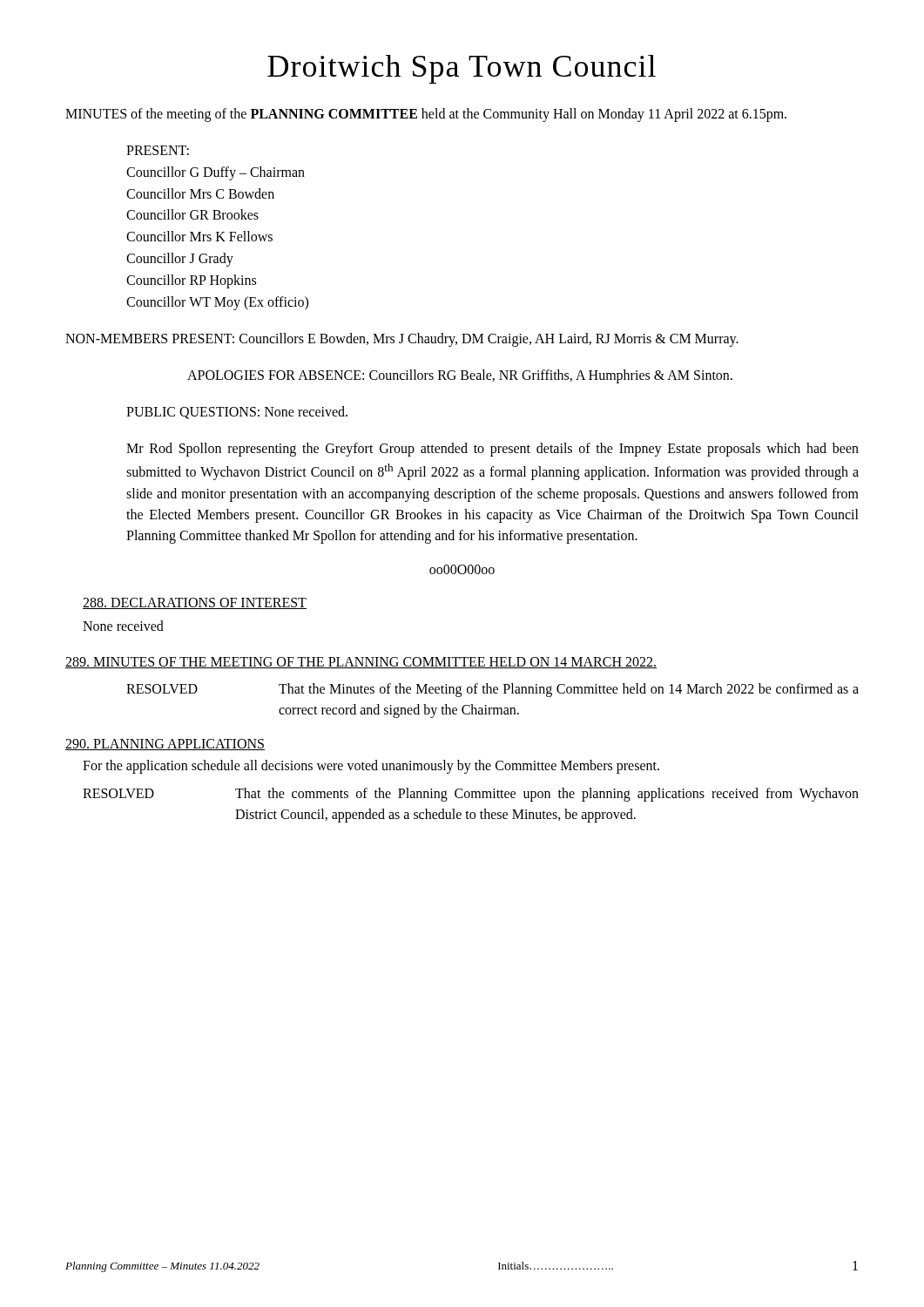Click on the text block starting "Mr Rod Spollon representing"

click(492, 492)
